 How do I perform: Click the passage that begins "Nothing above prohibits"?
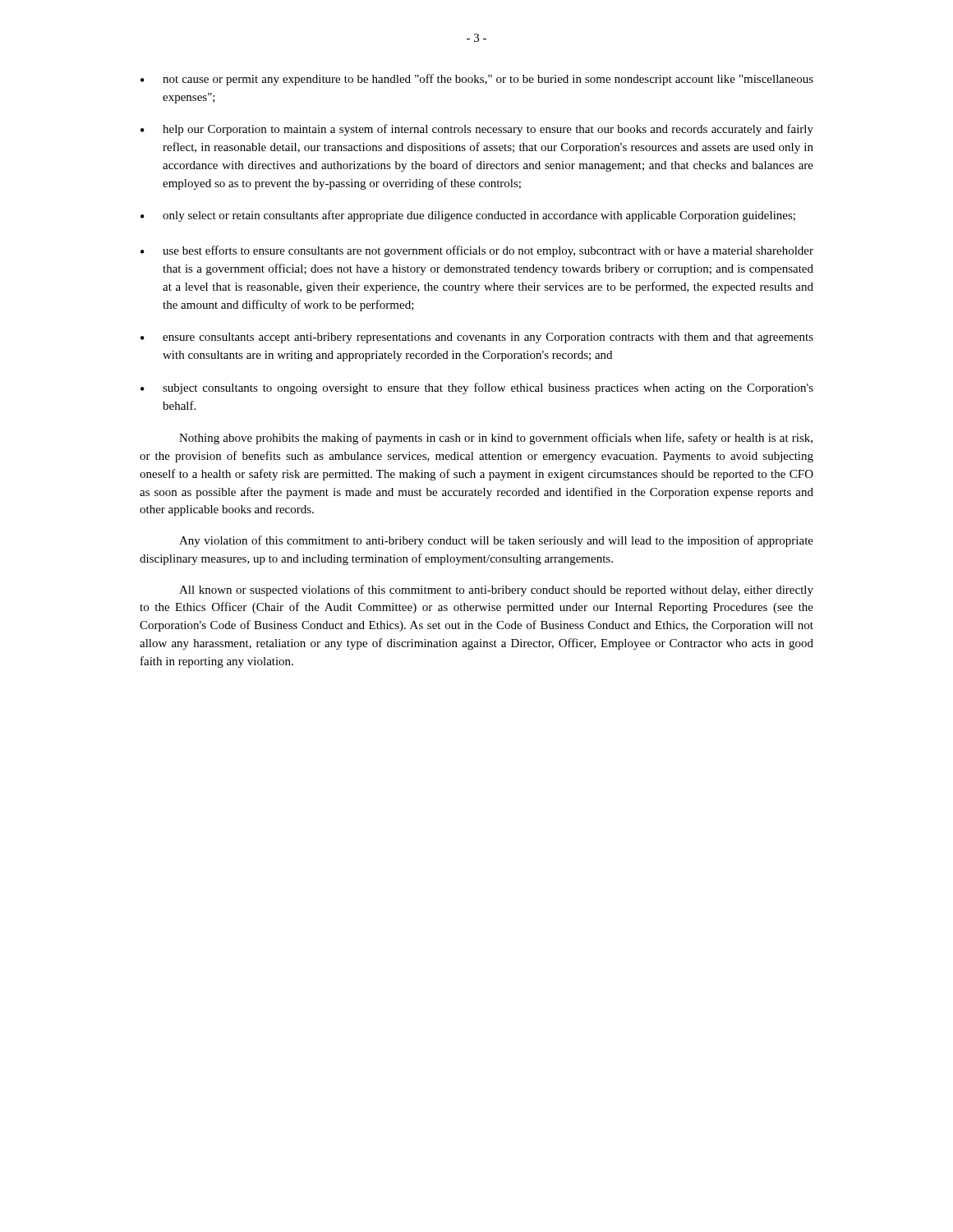tap(476, 474)
